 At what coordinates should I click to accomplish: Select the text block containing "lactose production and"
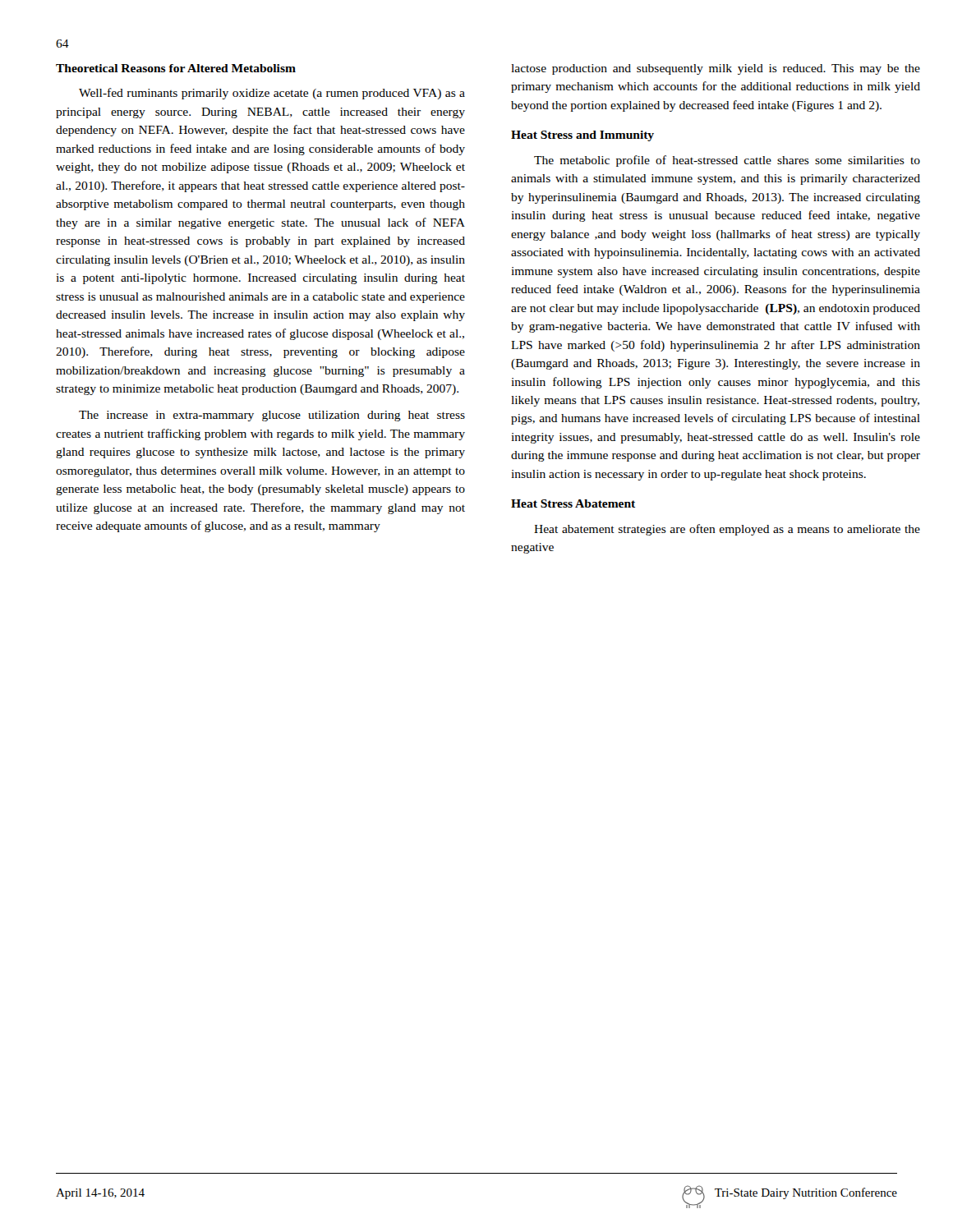(716, 86)
